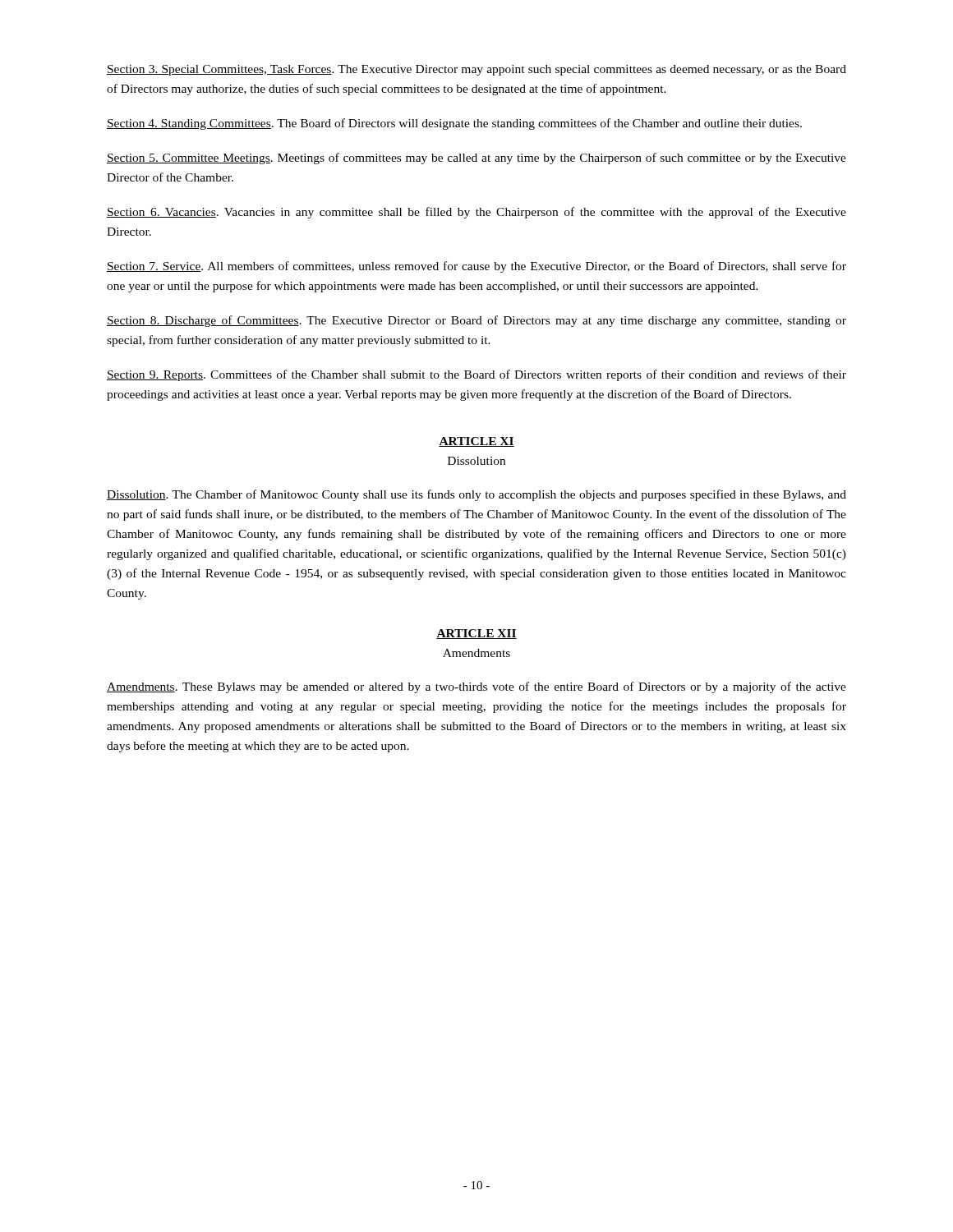The image size is (953, 1232).
Task: Find the block starting "Section 3. Special Committees, Task Forces."
Action: (x=476, y=78)
